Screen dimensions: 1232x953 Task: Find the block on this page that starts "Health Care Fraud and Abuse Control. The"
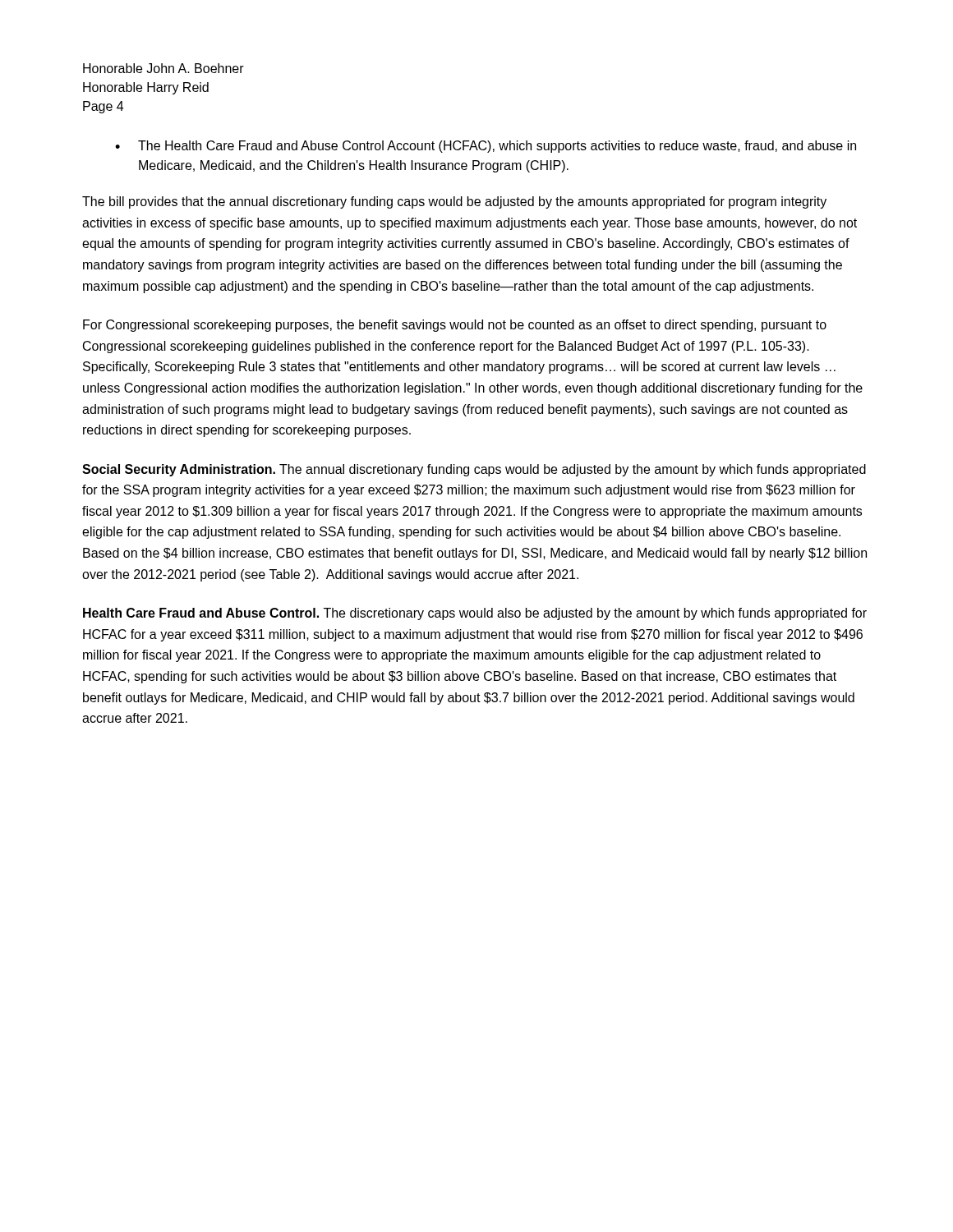474,666
